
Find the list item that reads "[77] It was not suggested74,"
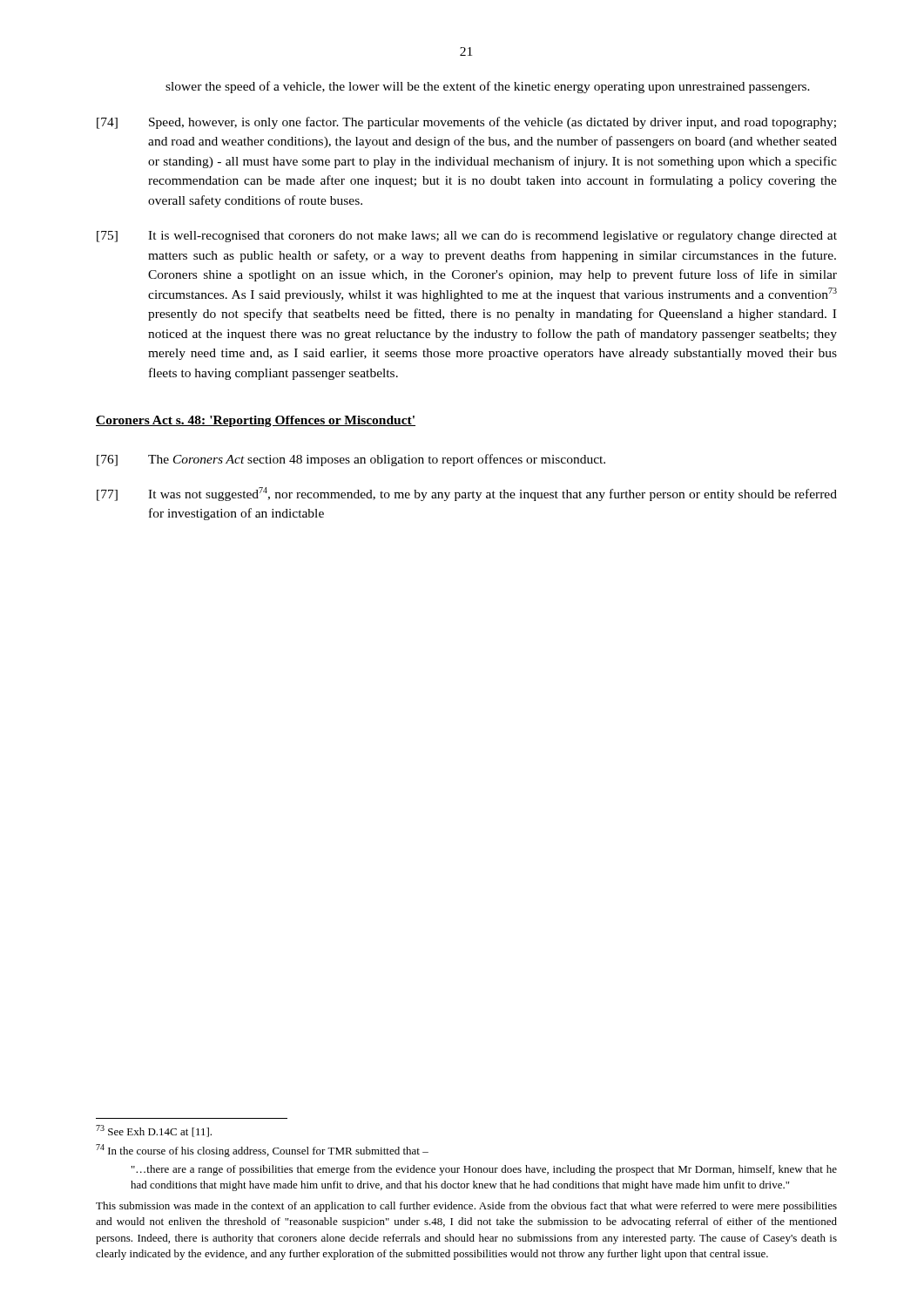[x=466, y=504]
